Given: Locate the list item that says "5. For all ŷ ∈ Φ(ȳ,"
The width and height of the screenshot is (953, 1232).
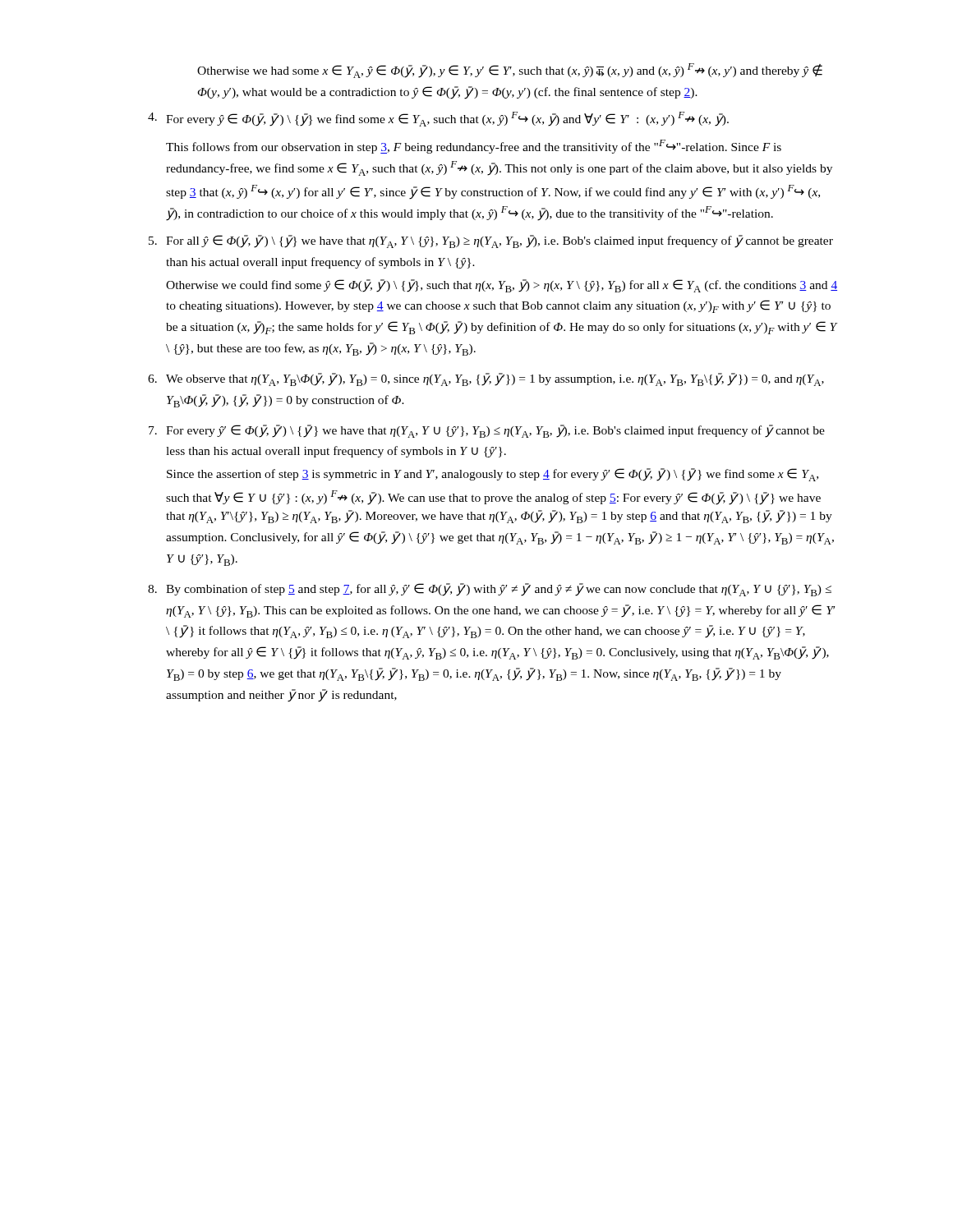Looking at the screenshot, I should tap(493, 298).
